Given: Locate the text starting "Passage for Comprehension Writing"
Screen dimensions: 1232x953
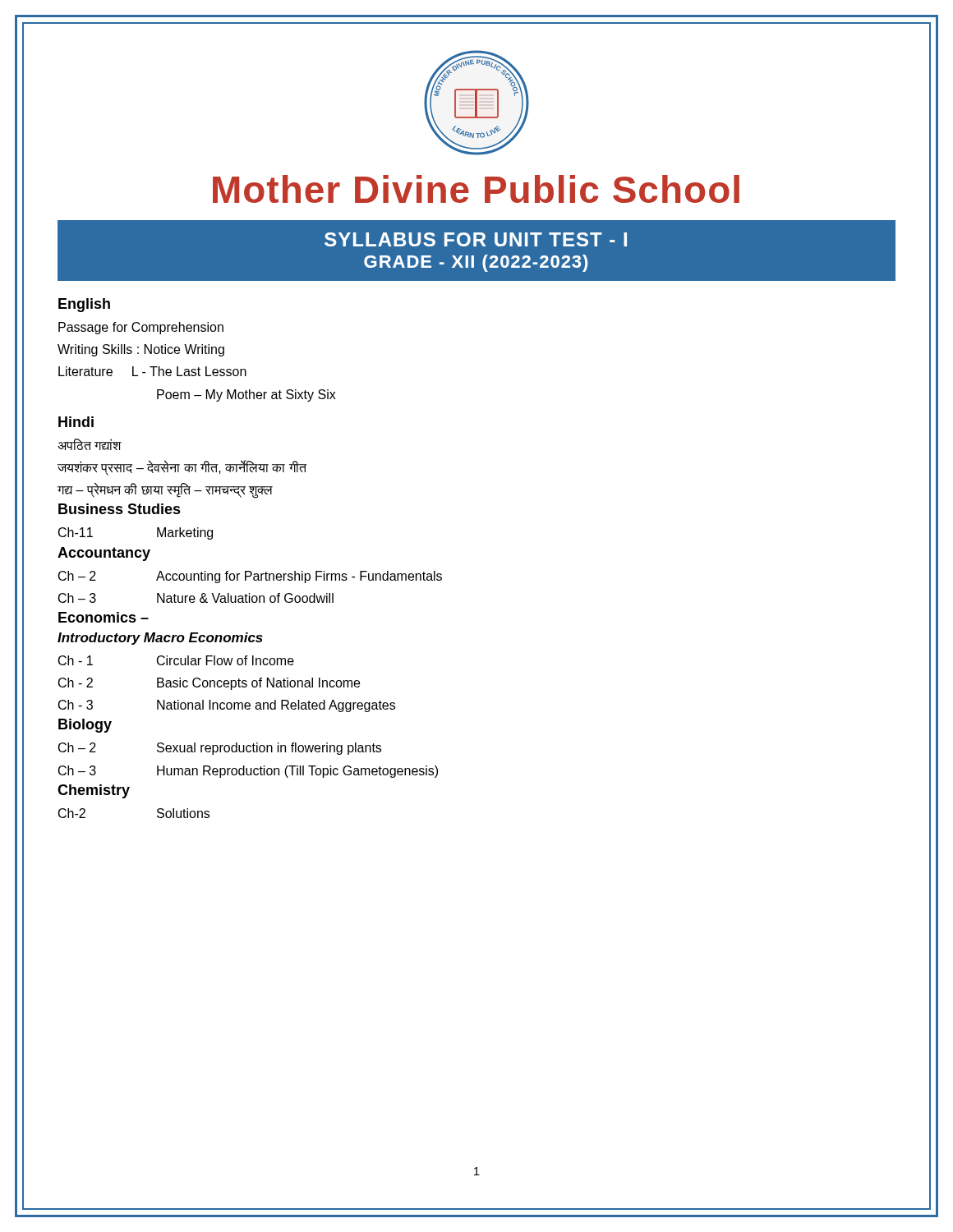Looking at the screenshot, I should (197, 363).
